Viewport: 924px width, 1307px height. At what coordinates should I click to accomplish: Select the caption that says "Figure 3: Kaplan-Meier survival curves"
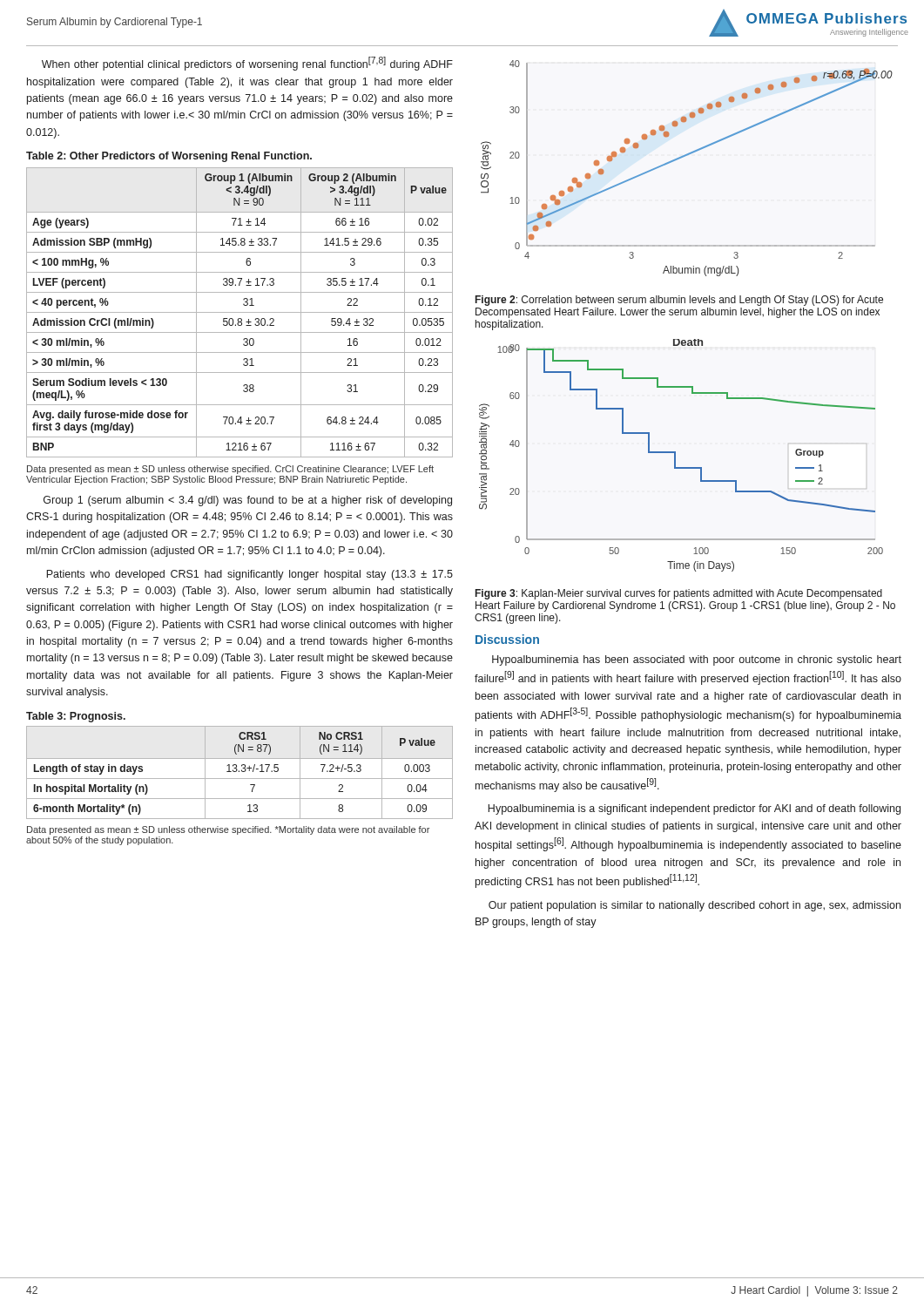pos(685,606)
